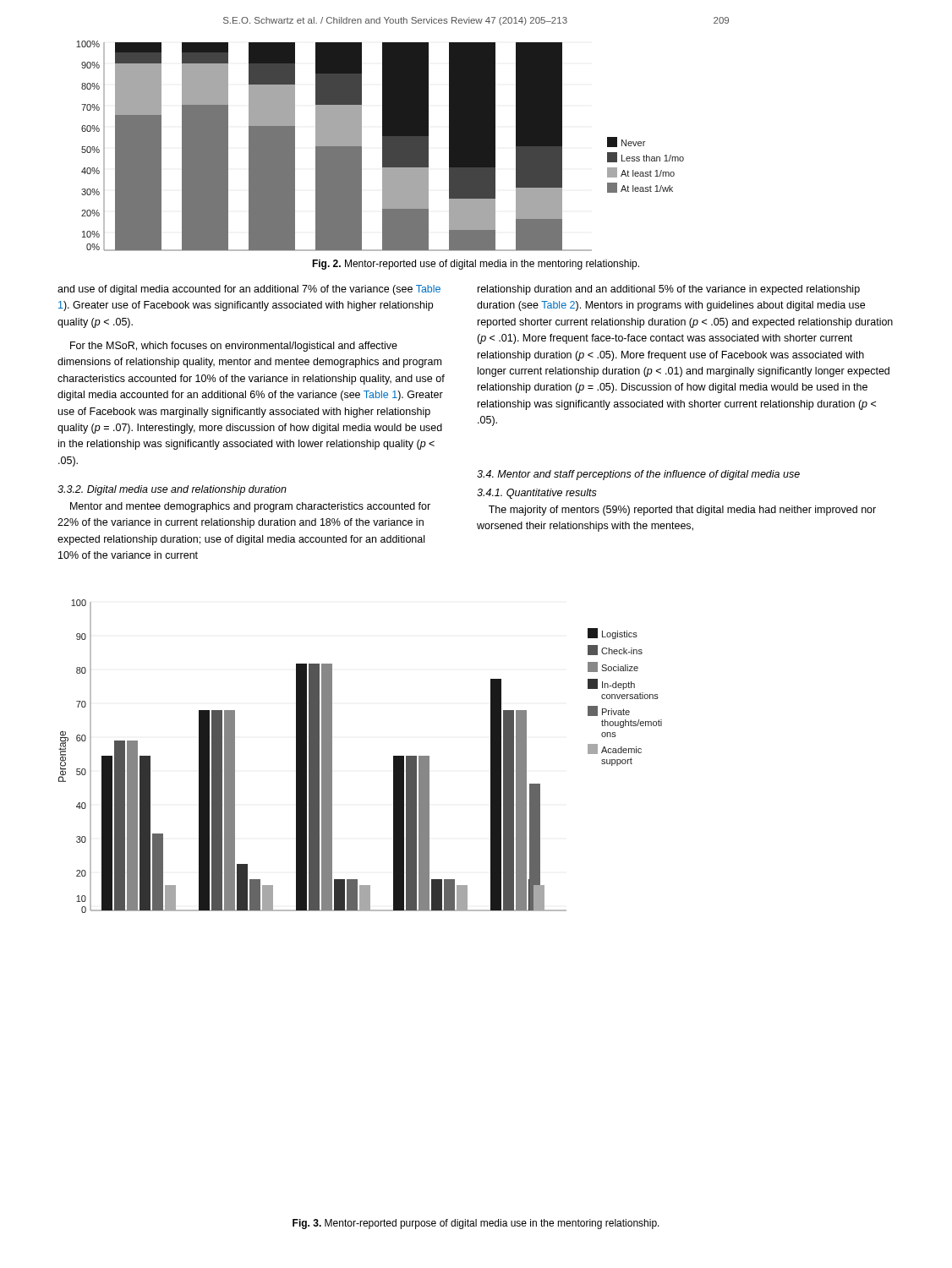Image resolution: width=952 pixels, height=1268 pixels.
Task: Select the stacked bar chart
Action: coord(397,143)
